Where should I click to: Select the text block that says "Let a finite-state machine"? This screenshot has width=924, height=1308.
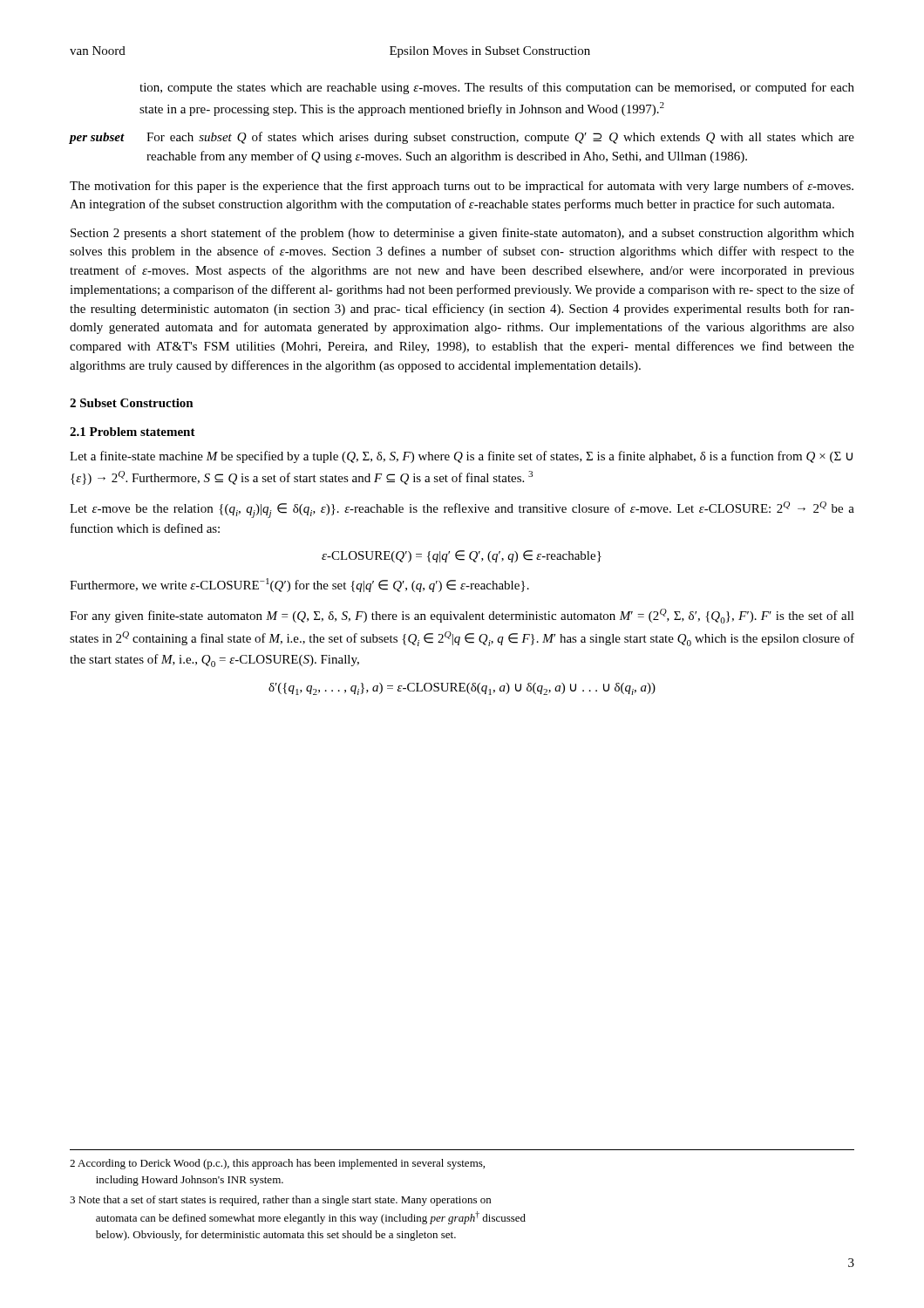(462, 467)
